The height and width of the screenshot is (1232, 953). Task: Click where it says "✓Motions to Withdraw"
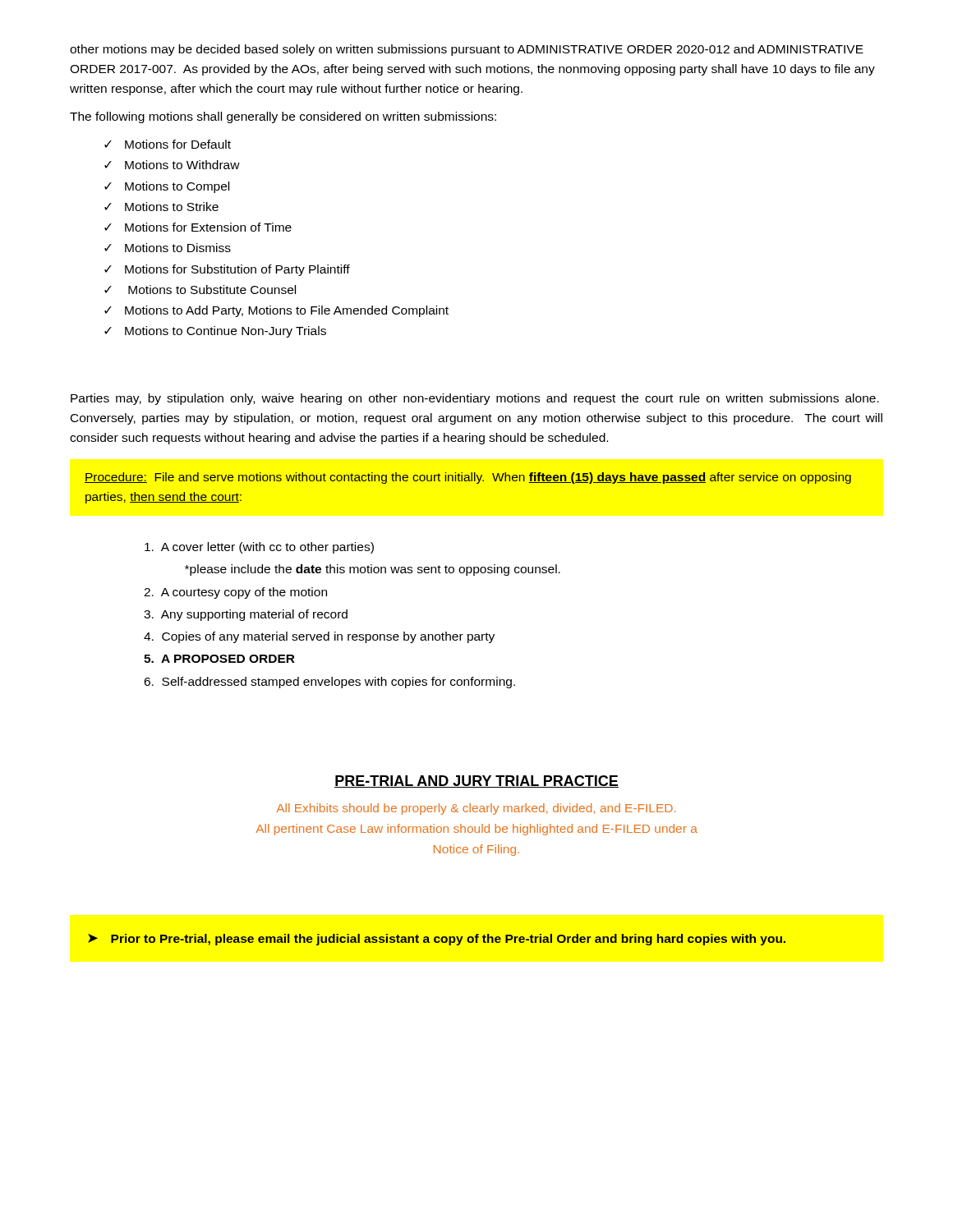tap(171, 165)
